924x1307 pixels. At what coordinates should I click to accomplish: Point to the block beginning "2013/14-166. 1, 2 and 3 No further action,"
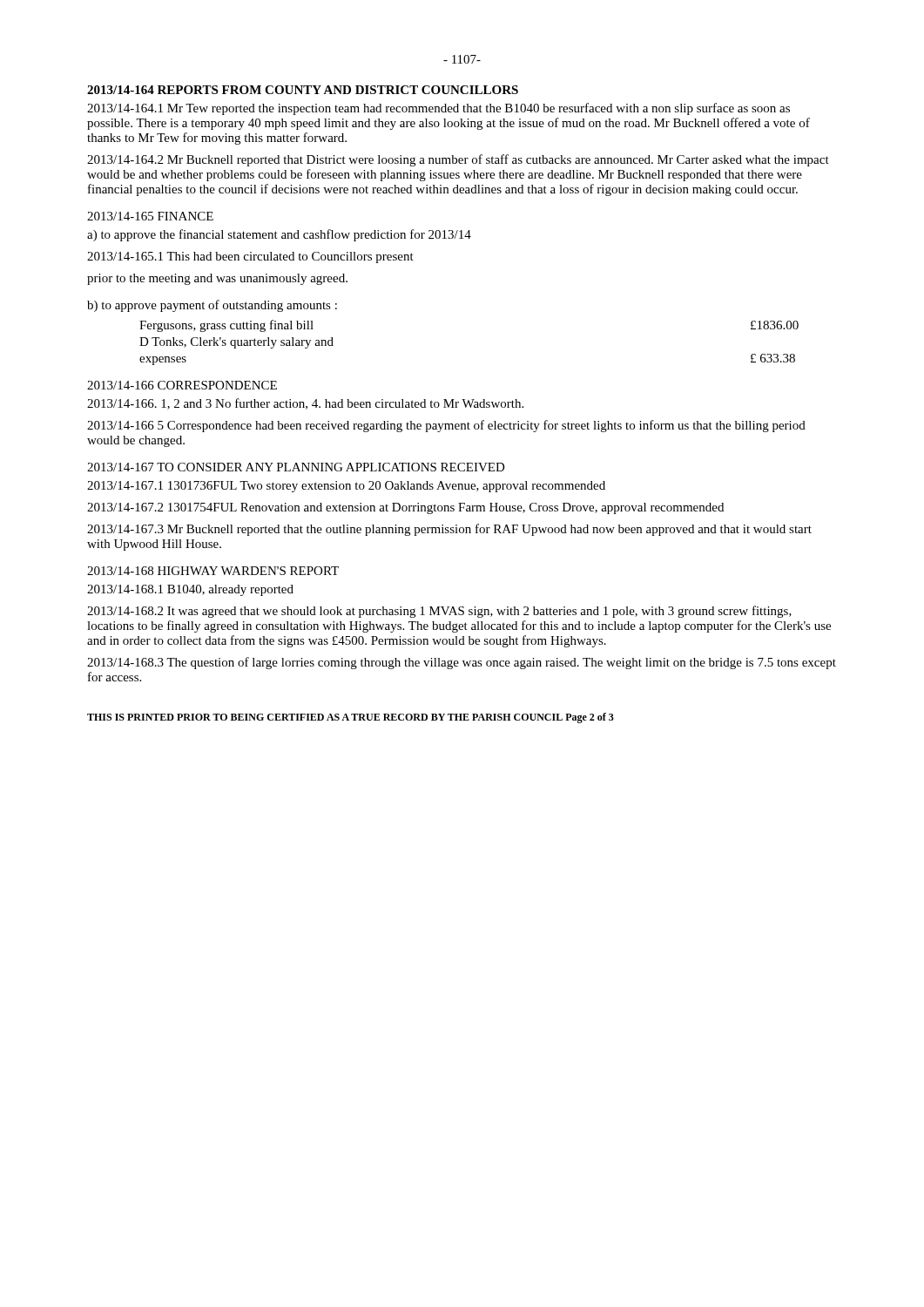[462, 422]
